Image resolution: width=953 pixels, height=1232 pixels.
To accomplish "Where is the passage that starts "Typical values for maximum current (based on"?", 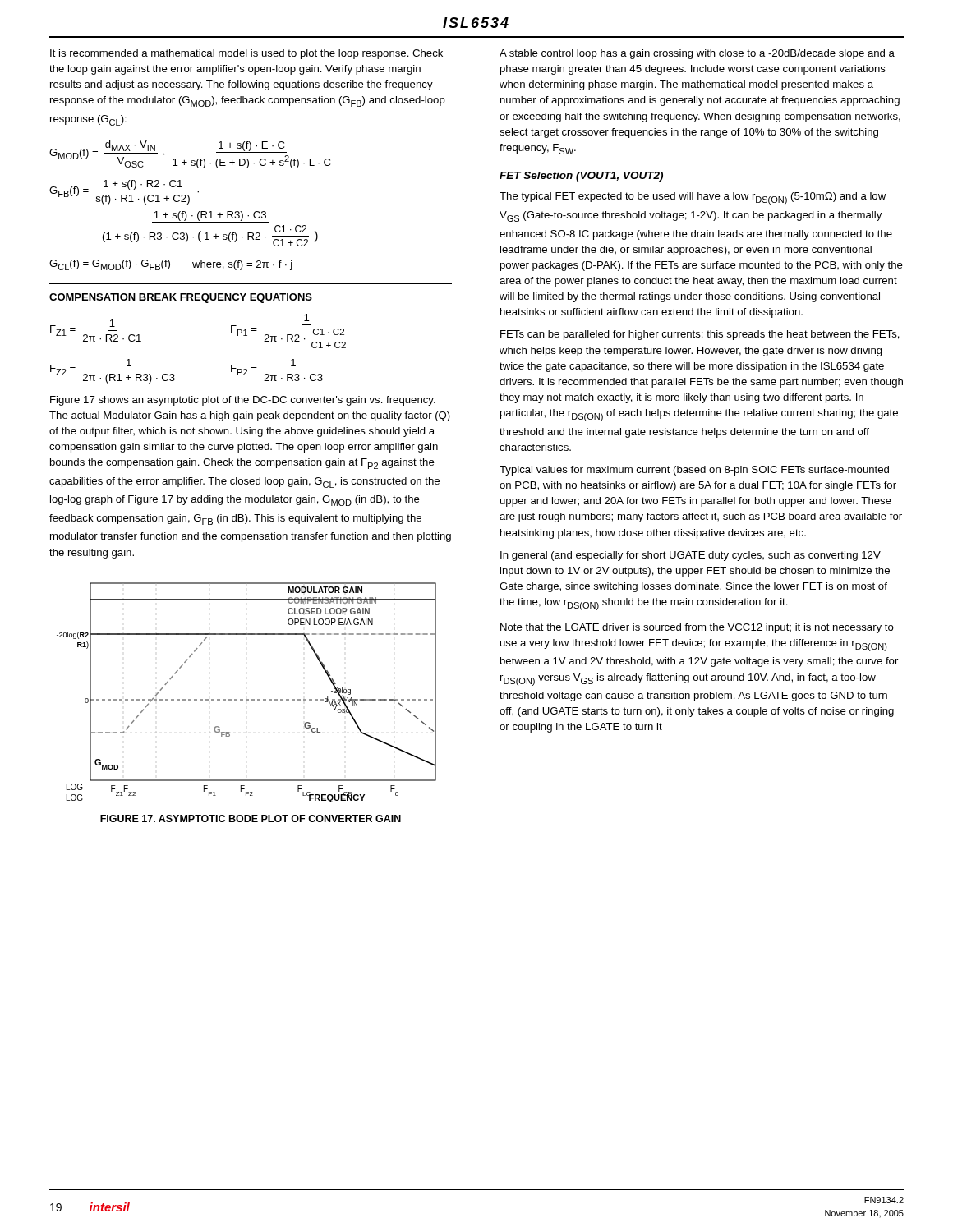I will (701, 501).
